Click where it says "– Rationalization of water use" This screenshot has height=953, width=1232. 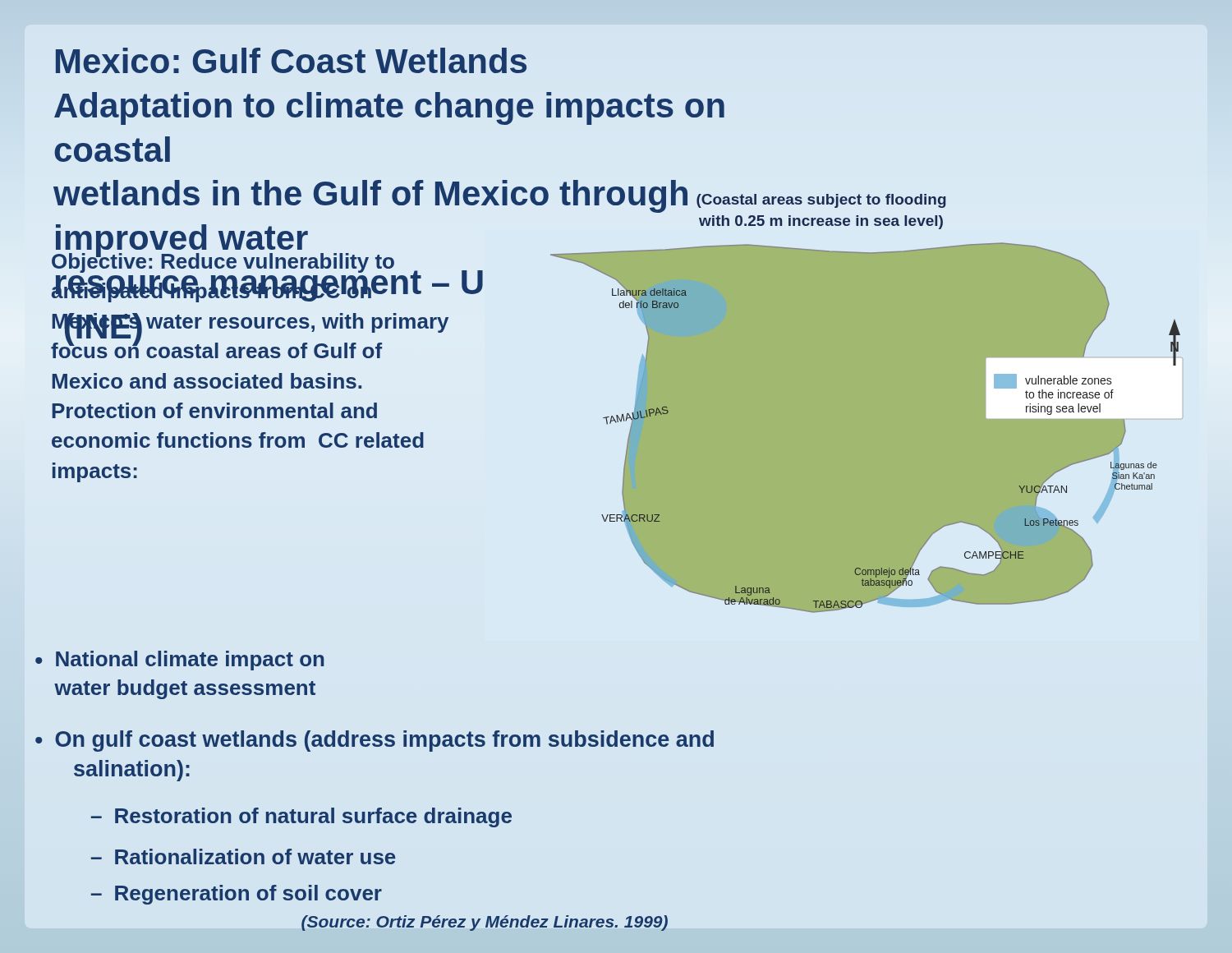[x=243, y=857]
